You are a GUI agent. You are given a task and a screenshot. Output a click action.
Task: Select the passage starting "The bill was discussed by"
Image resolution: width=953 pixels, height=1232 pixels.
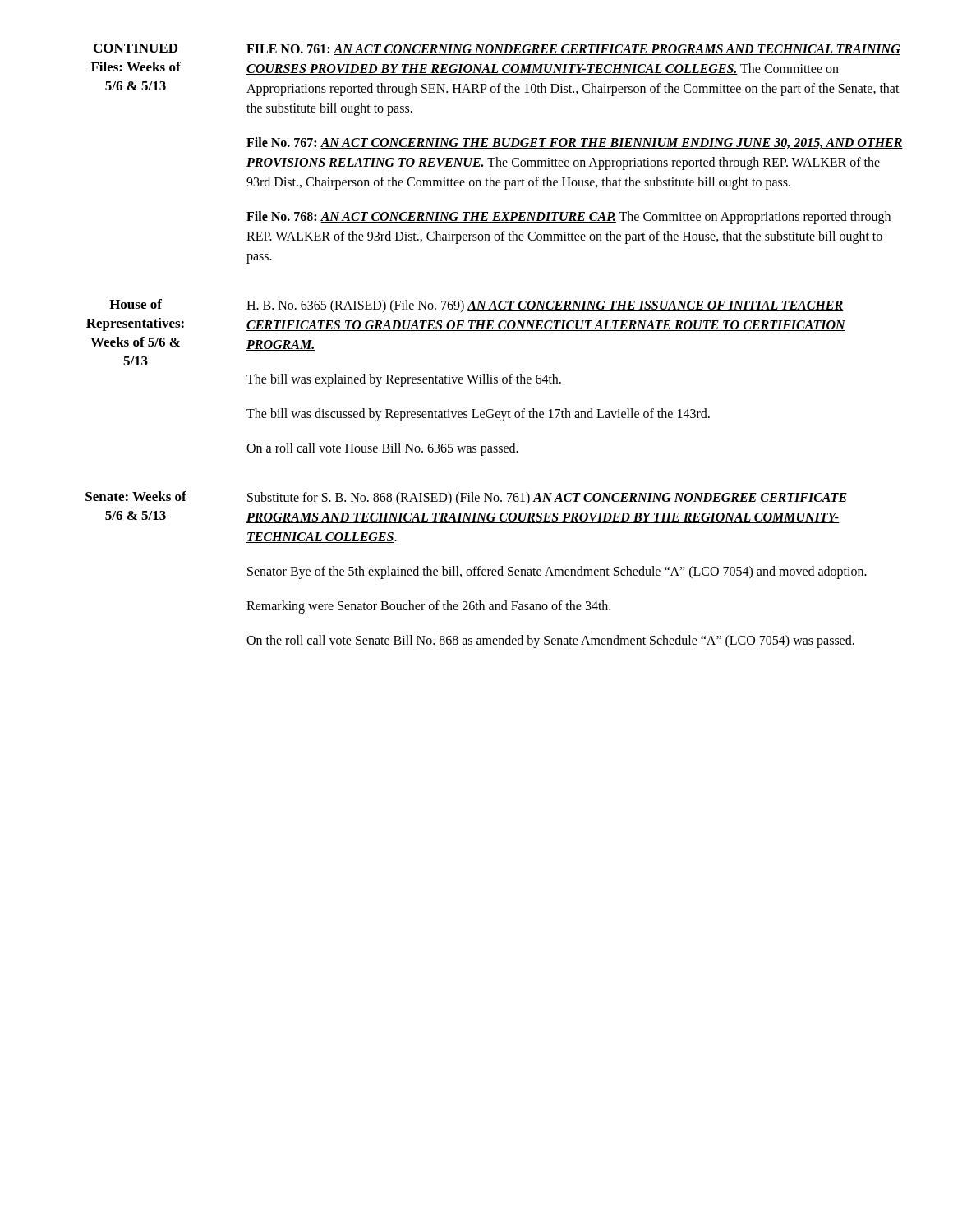(478, 414)
